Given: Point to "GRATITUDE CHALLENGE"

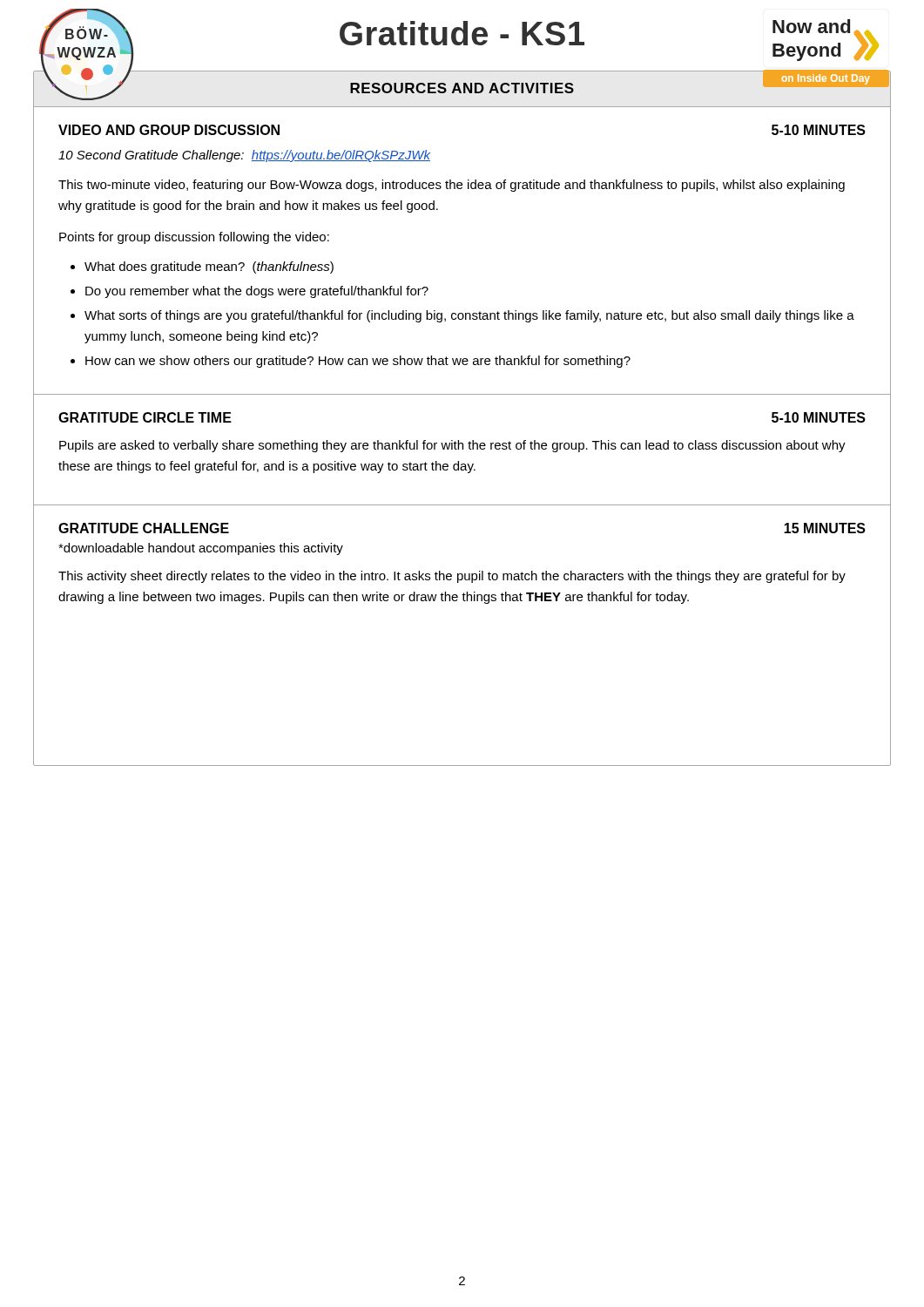Looking at the screenshot, I should point(144,528).
